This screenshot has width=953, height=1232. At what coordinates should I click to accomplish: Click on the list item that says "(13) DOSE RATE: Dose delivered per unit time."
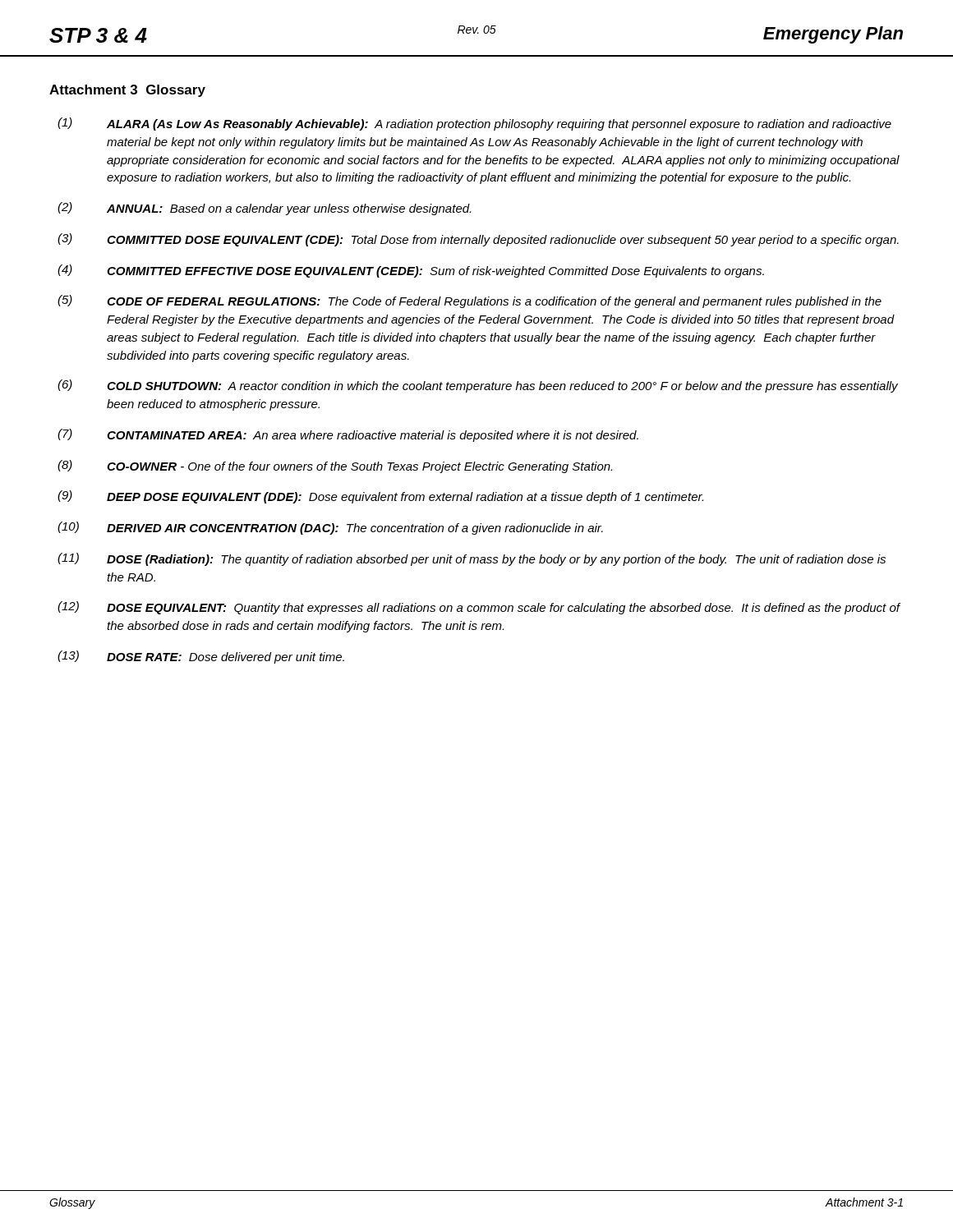tap(201, 657)
